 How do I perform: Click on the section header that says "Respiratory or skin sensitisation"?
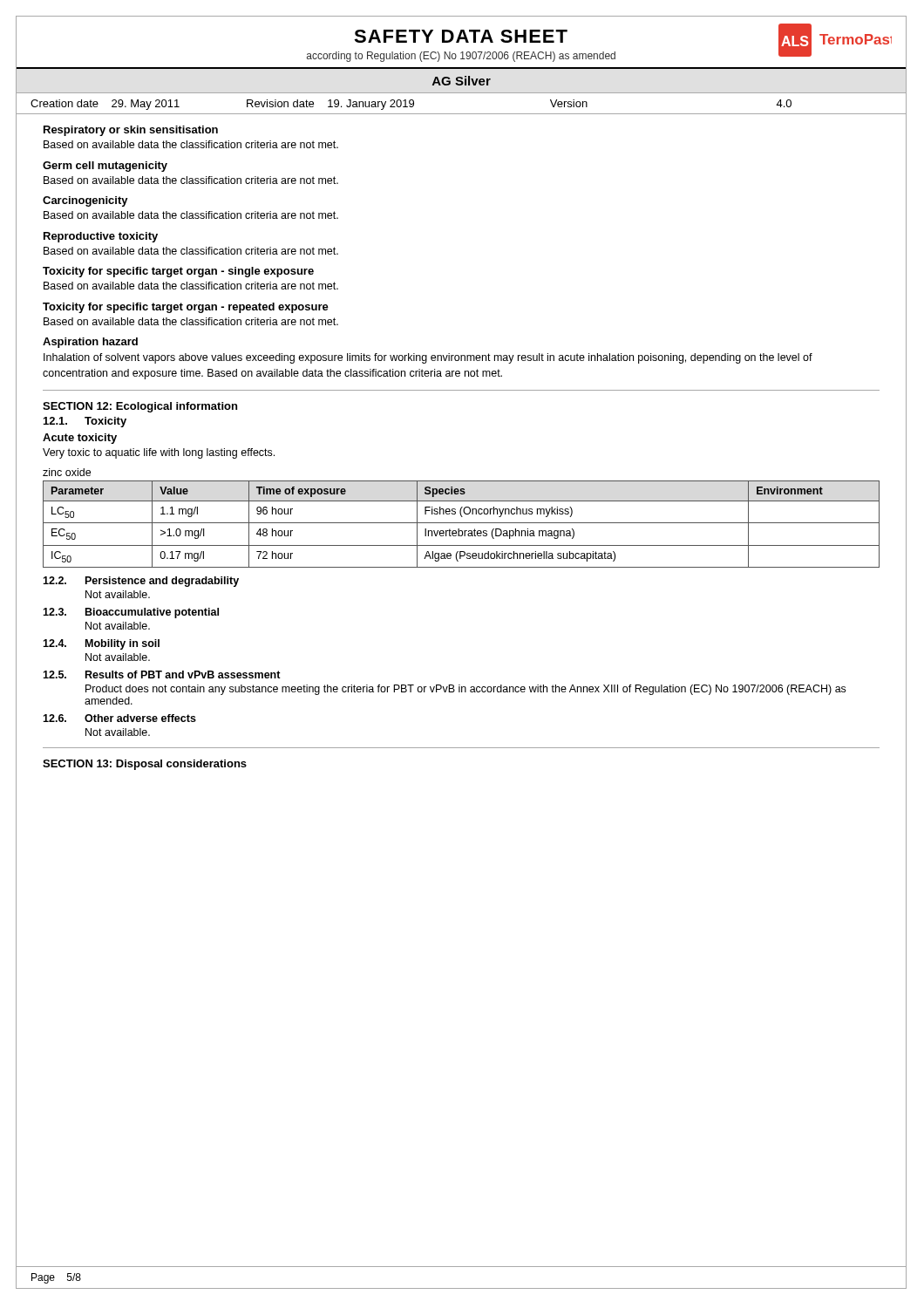[x=131, y=129]
